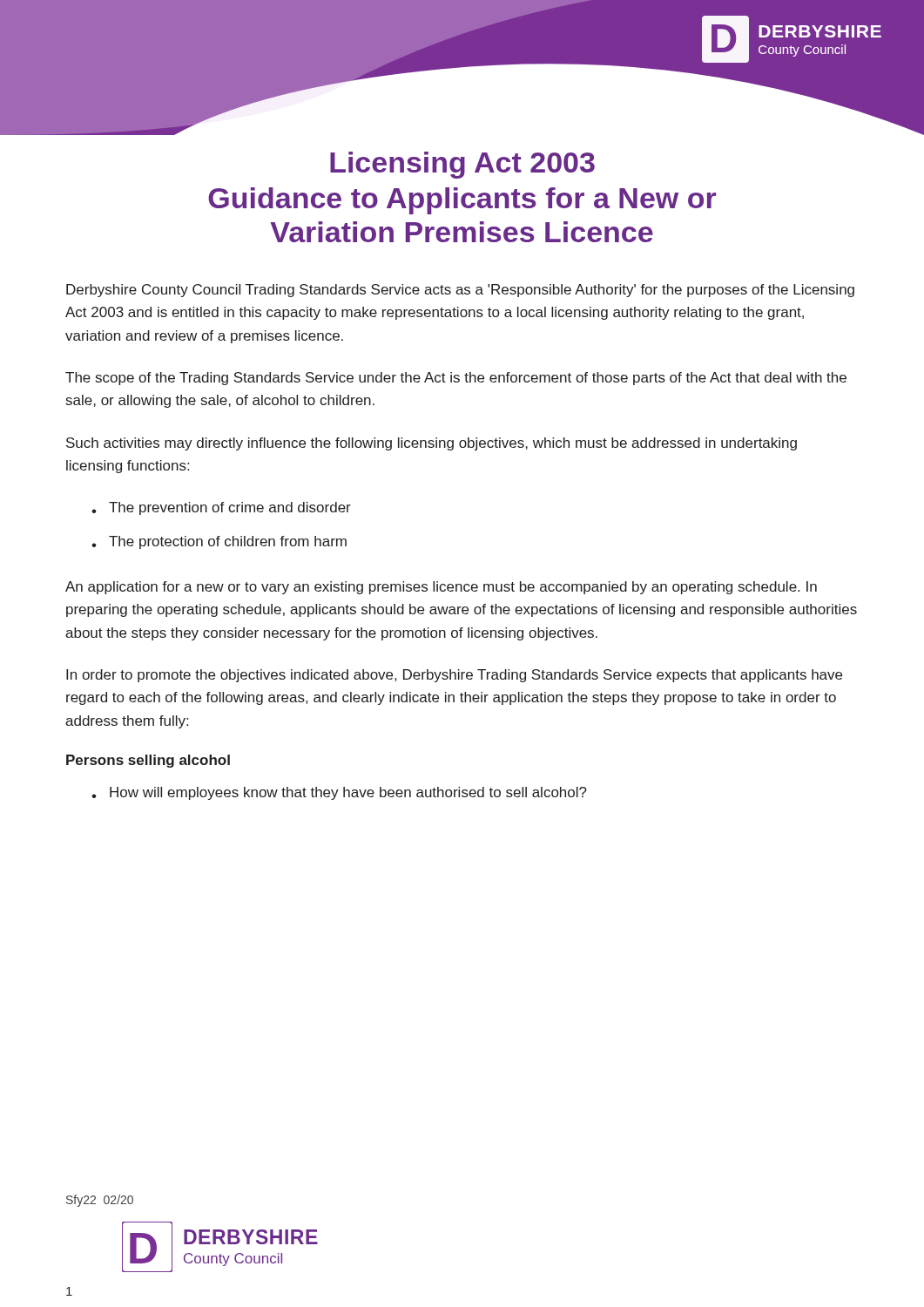Point to the text block starting "• The prevention of crime and disorder"

[221, 510]
